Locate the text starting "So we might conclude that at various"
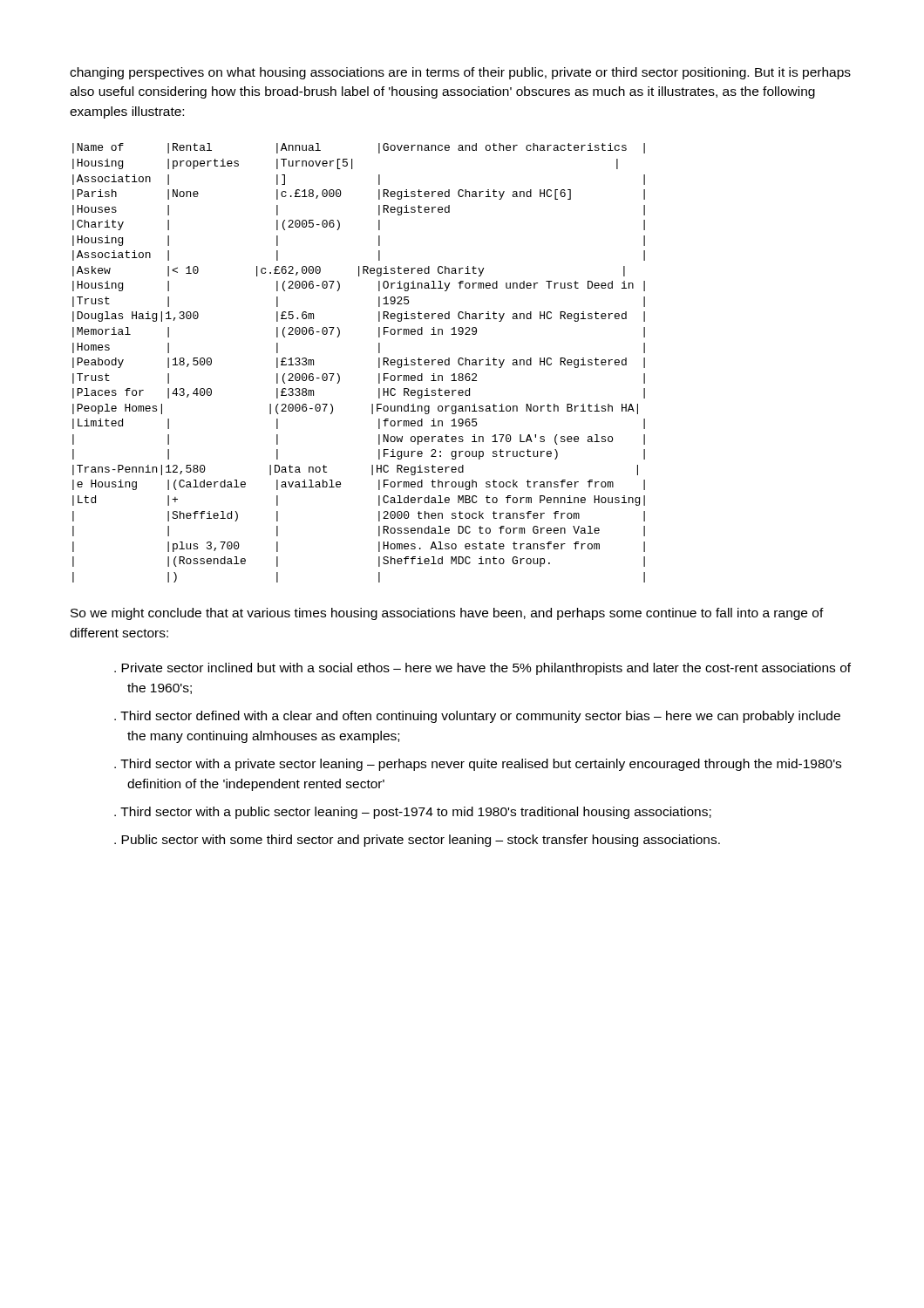This screenshot has height=1308, width=924. click(446, 623)
